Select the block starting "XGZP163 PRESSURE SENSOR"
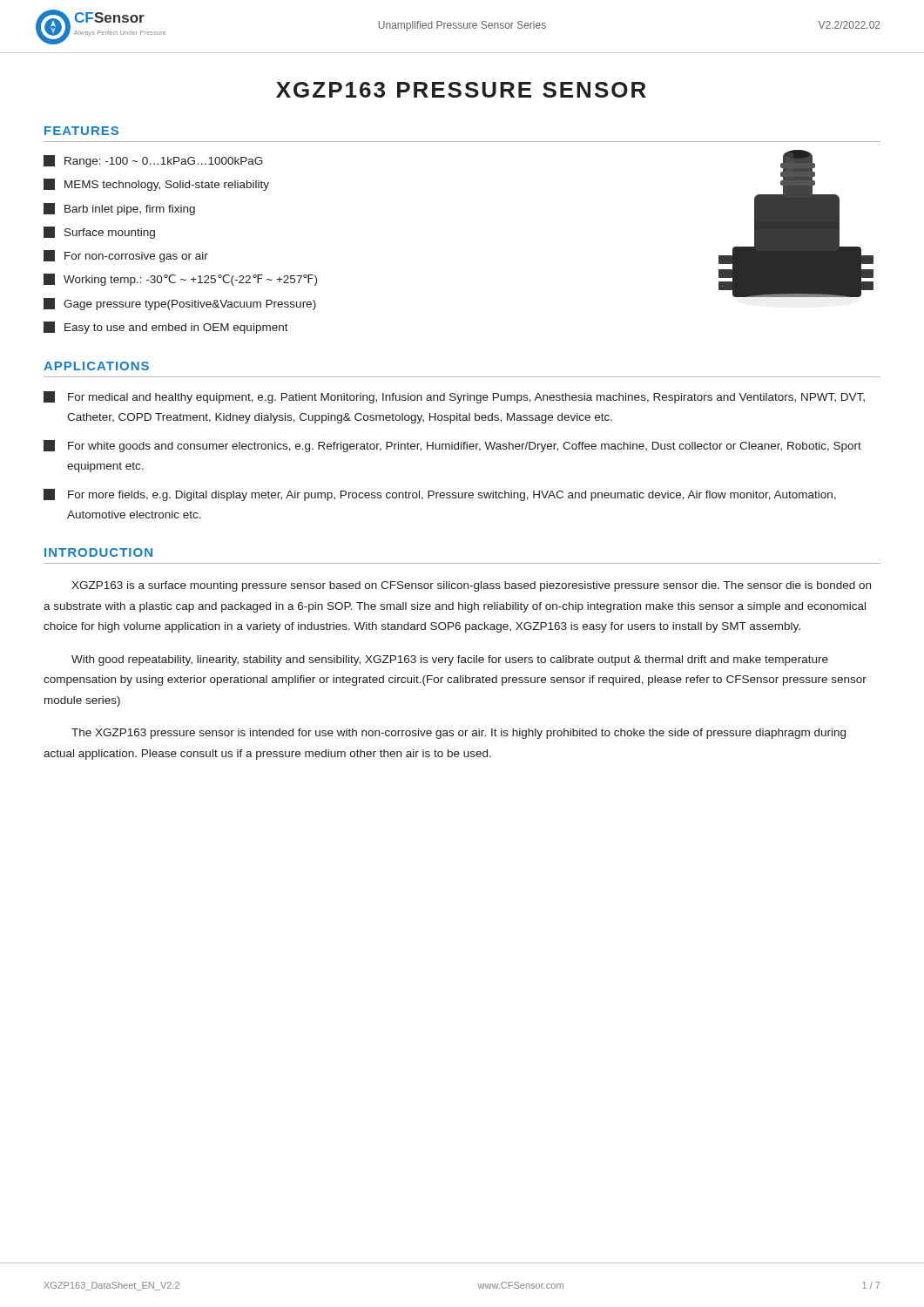This screenshot has width=924, height=1307. [462, 90]
